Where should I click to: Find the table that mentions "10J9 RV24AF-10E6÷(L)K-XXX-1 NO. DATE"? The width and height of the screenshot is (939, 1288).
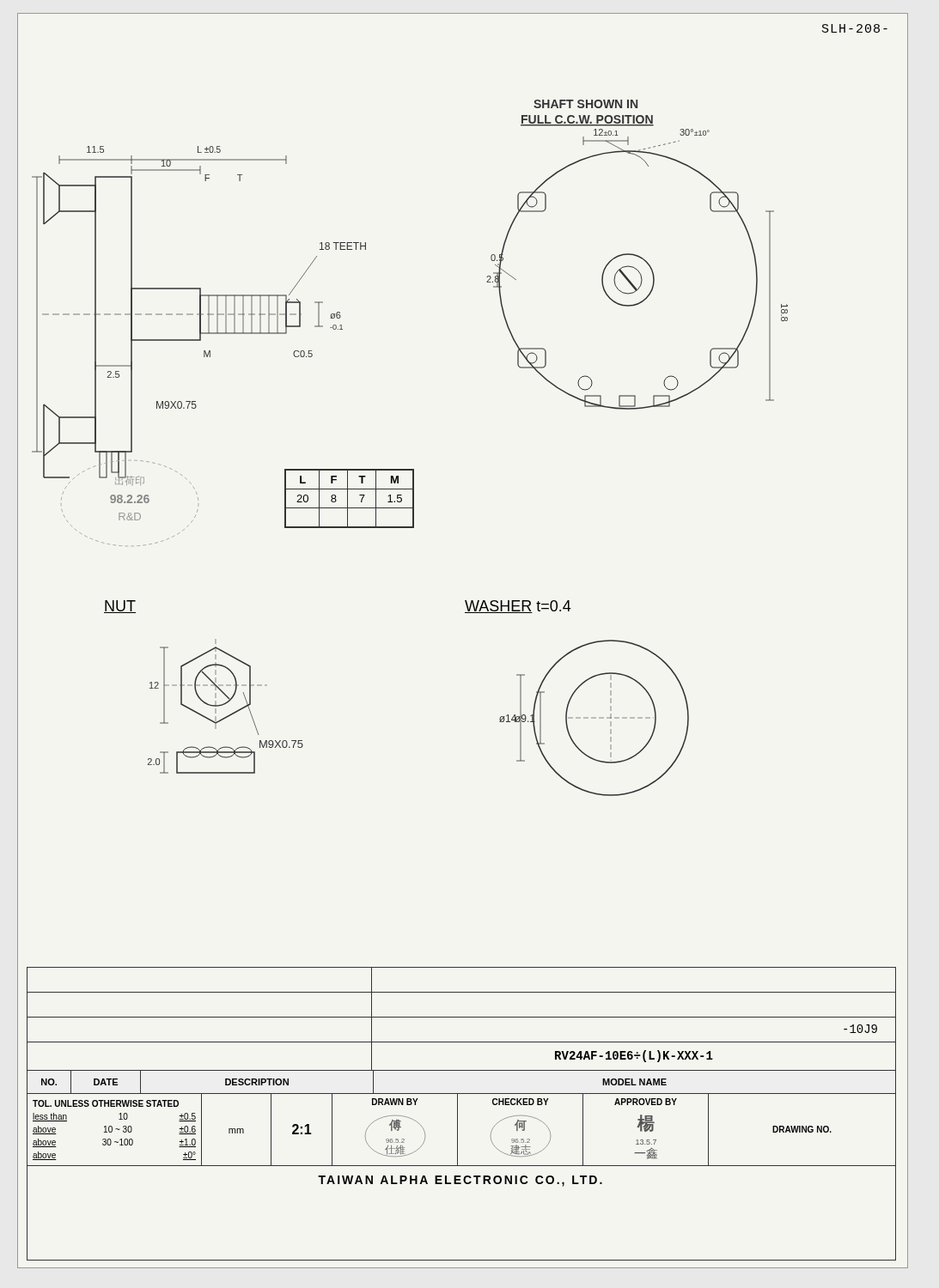[x=461, y=1114]
